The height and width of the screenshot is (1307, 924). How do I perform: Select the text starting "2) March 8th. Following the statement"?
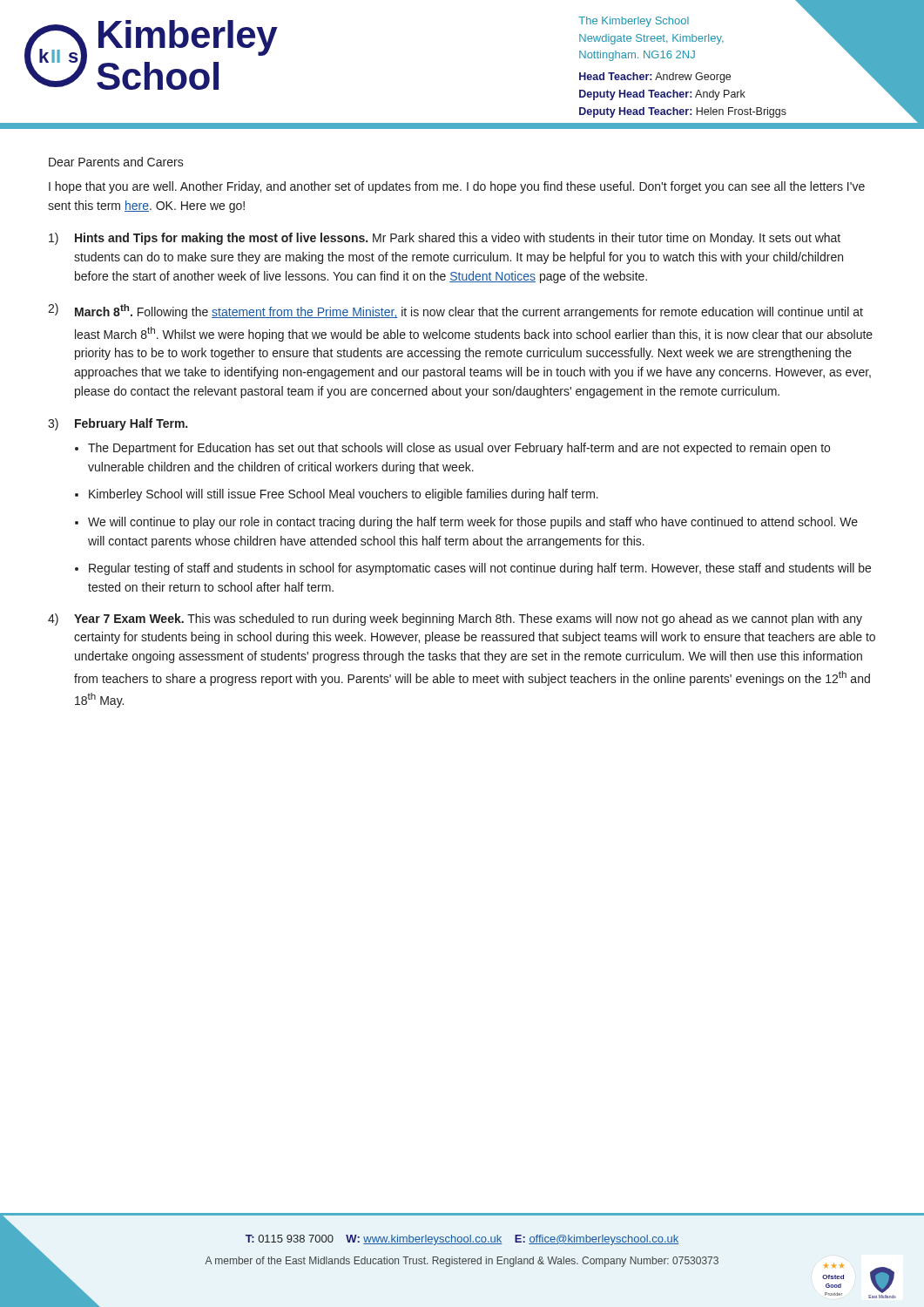tap(462, 351)
